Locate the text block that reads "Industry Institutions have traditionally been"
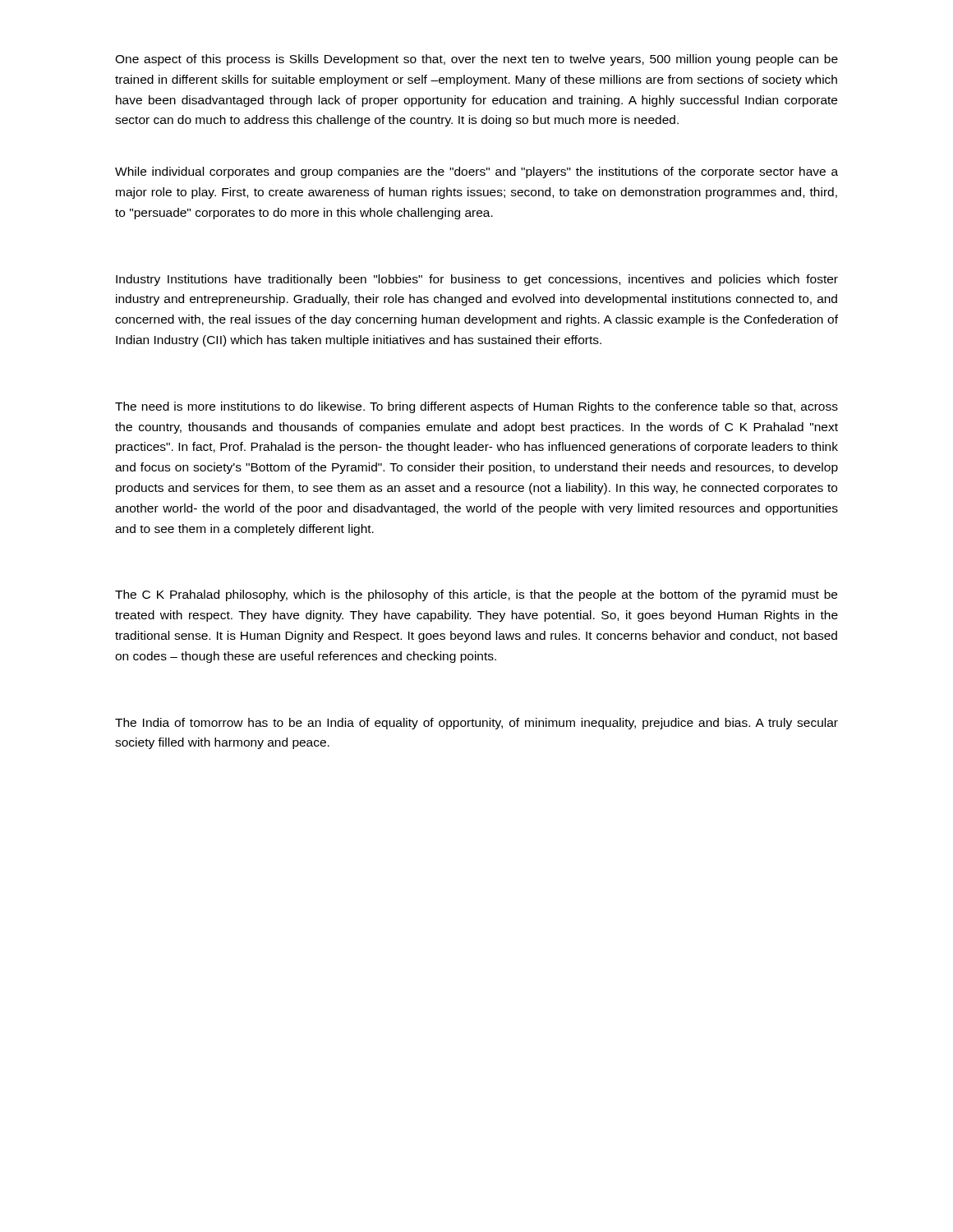This screenshot has width=953, height=1232. (476, 309)
